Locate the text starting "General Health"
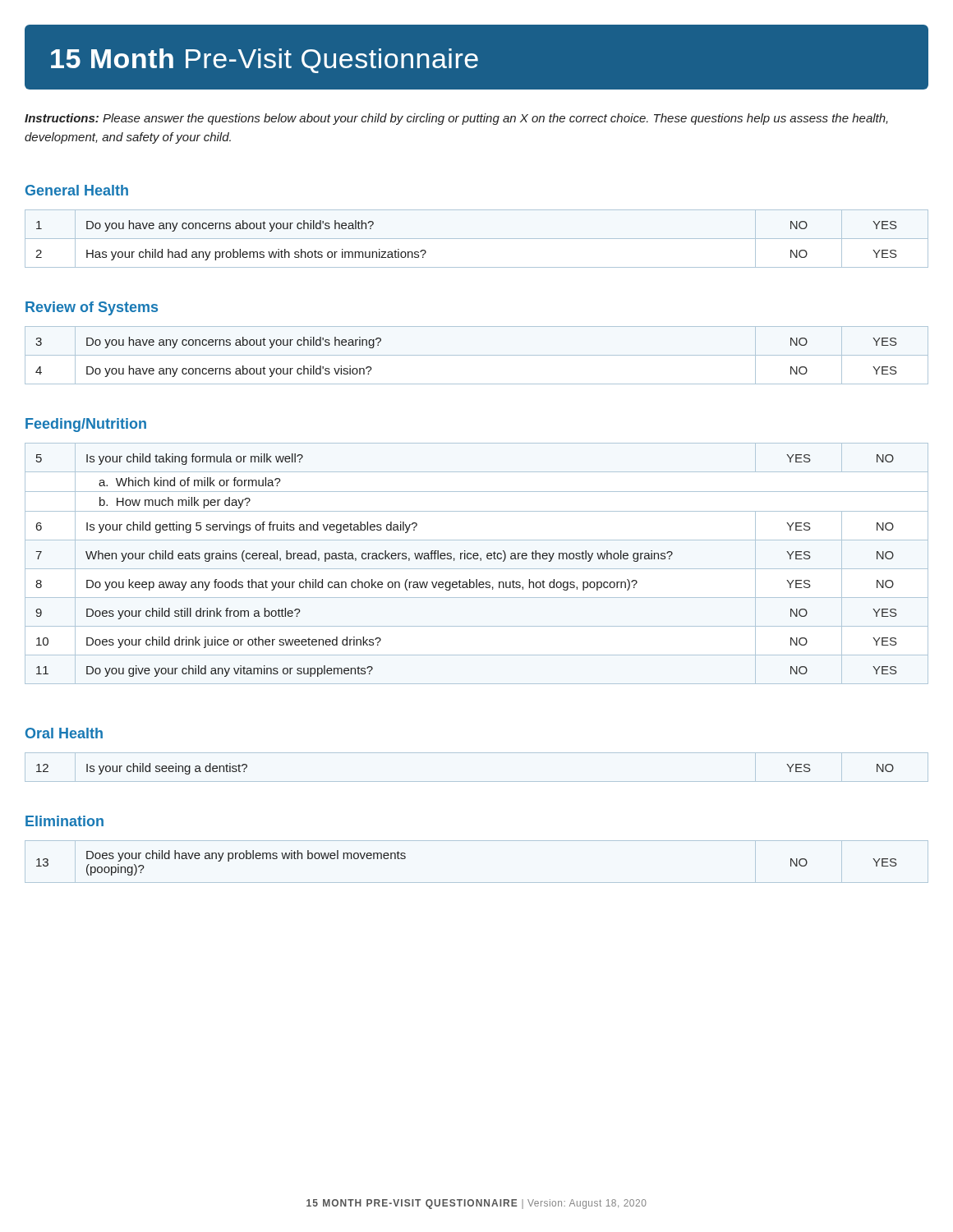 pos(77,191)
